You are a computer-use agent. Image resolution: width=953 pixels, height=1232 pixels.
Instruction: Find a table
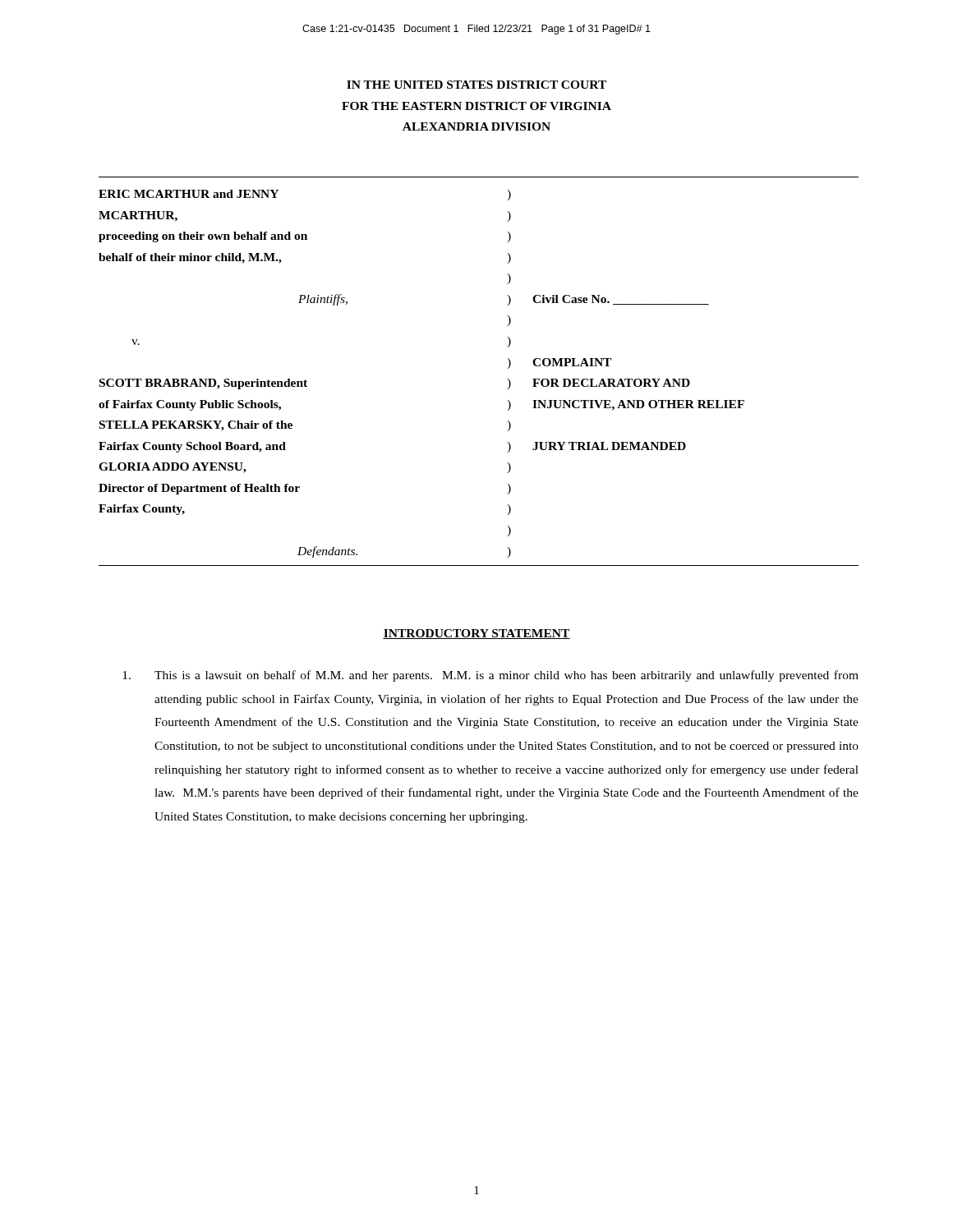(x=479, y=371)
